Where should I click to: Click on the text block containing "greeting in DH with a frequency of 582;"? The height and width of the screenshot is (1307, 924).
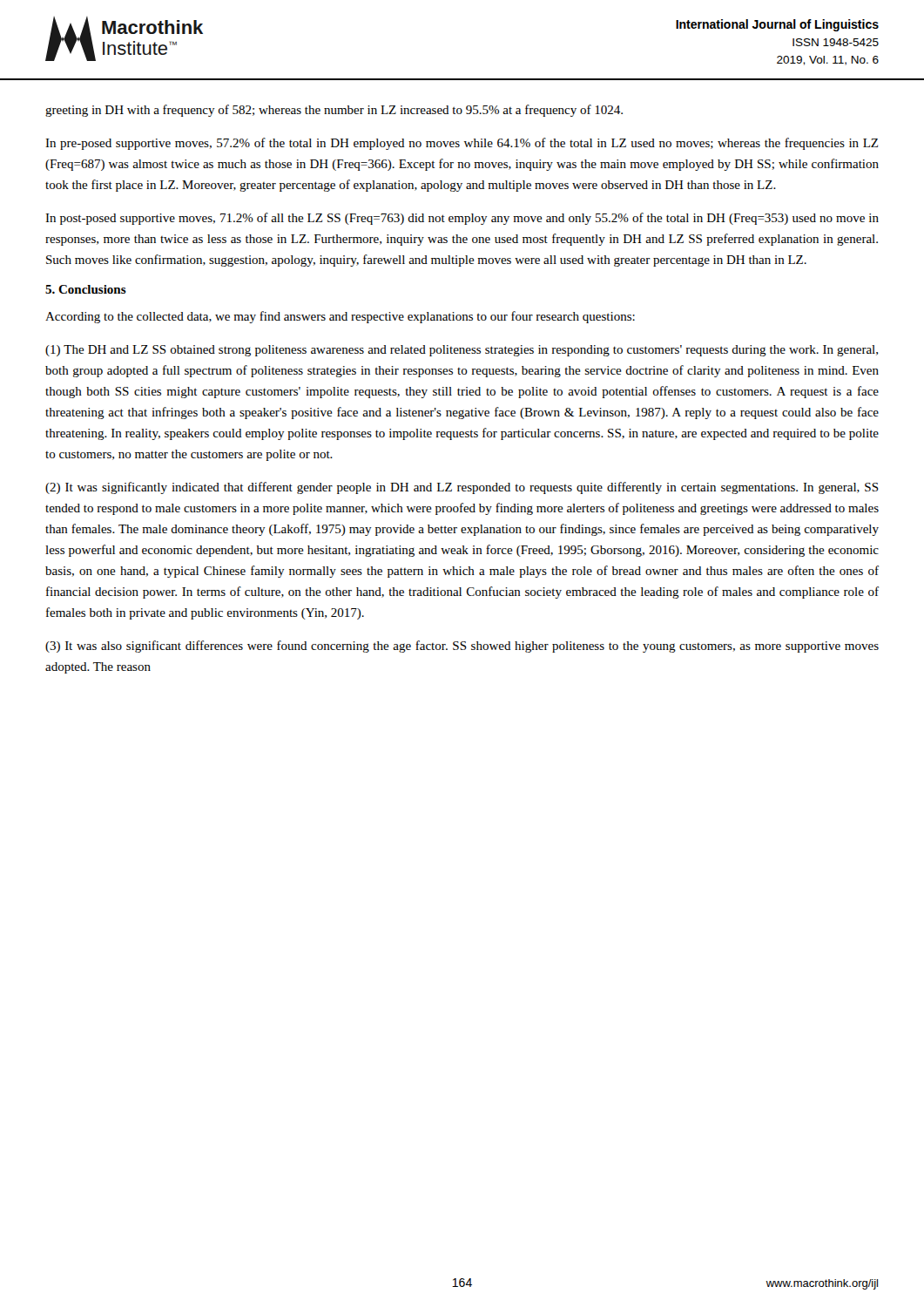point(334,109)
